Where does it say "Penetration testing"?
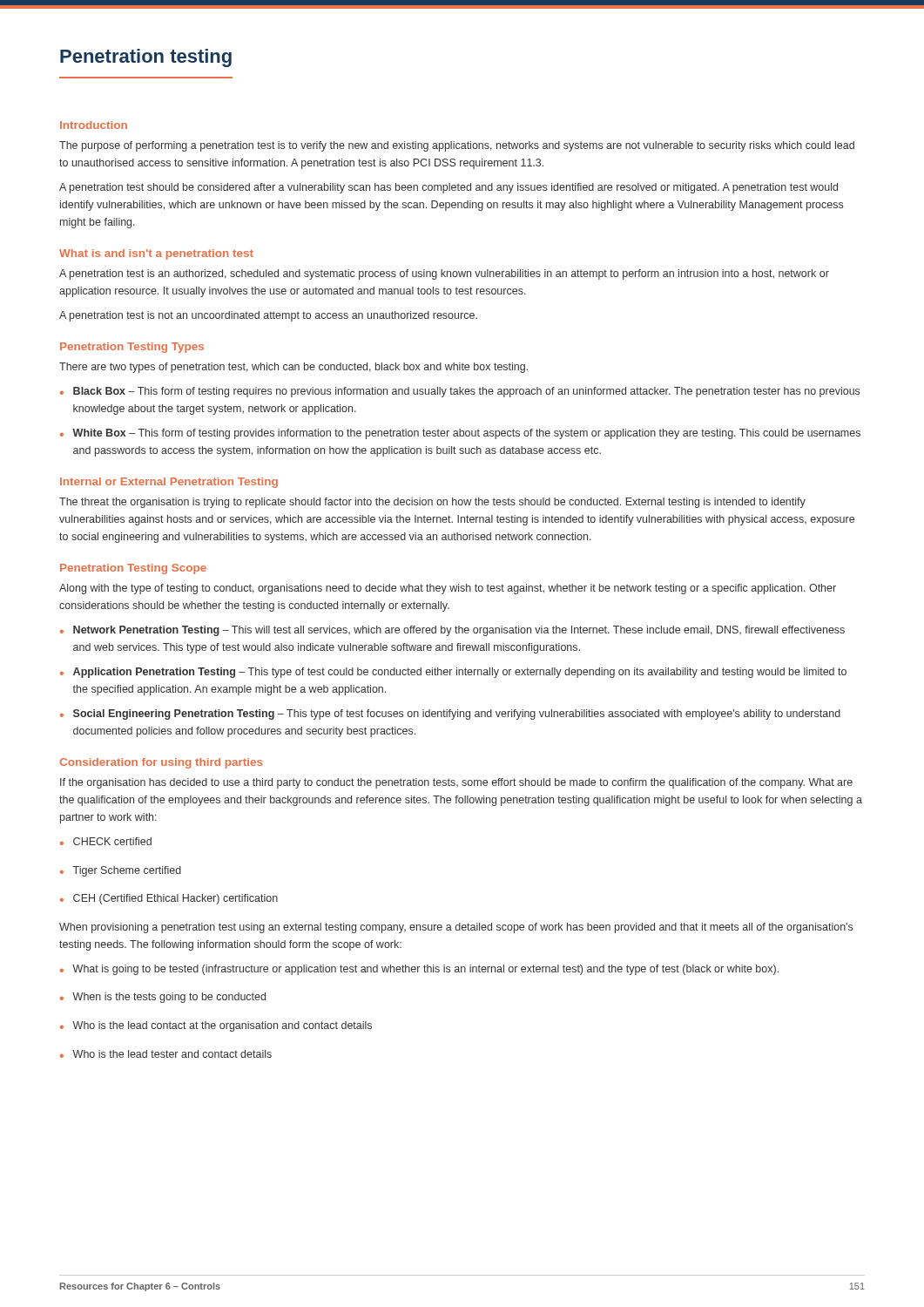This screenshot has width=924, height=1307. click(x=146, y=62)
